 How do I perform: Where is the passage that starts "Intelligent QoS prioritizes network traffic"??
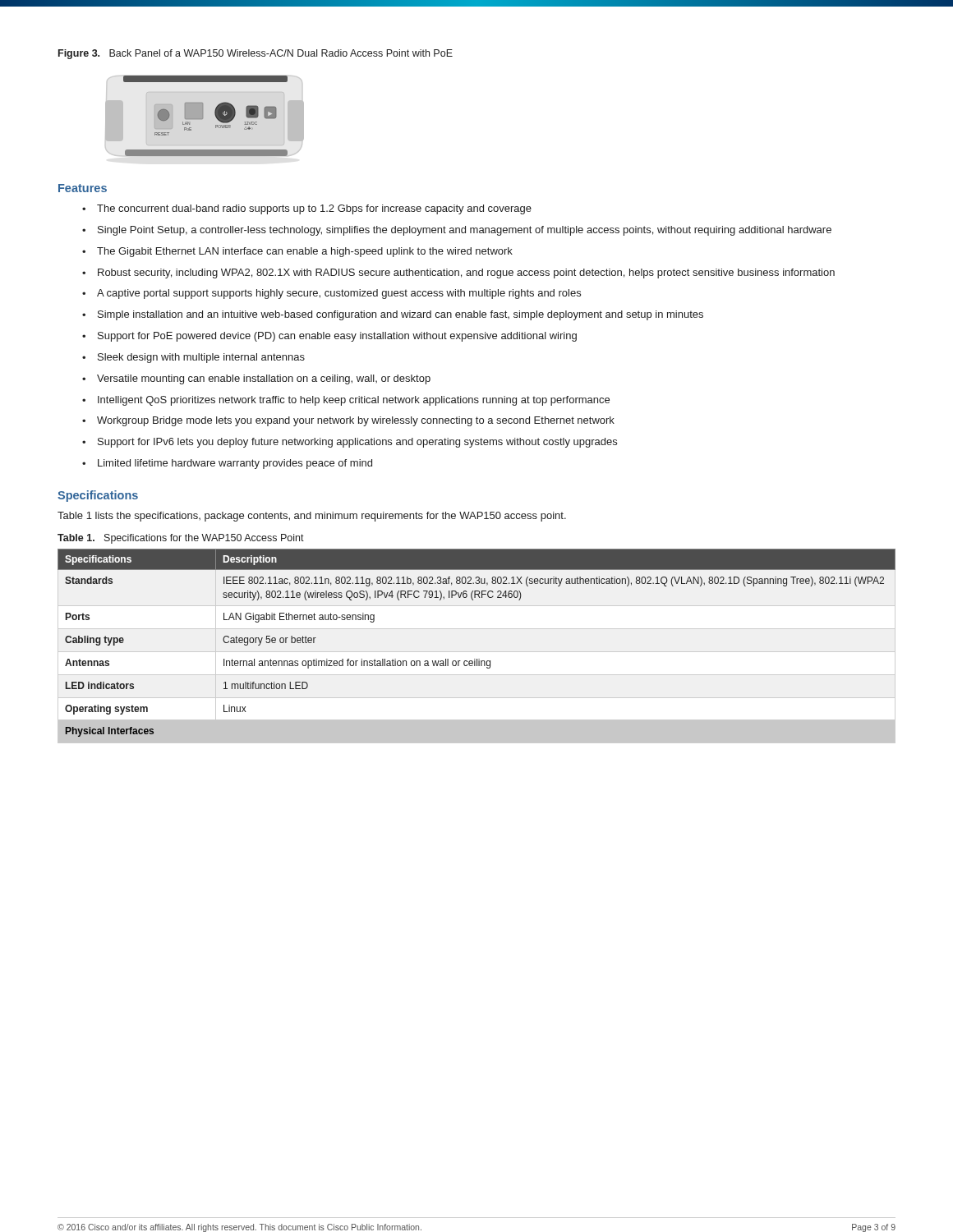(489, 400)
